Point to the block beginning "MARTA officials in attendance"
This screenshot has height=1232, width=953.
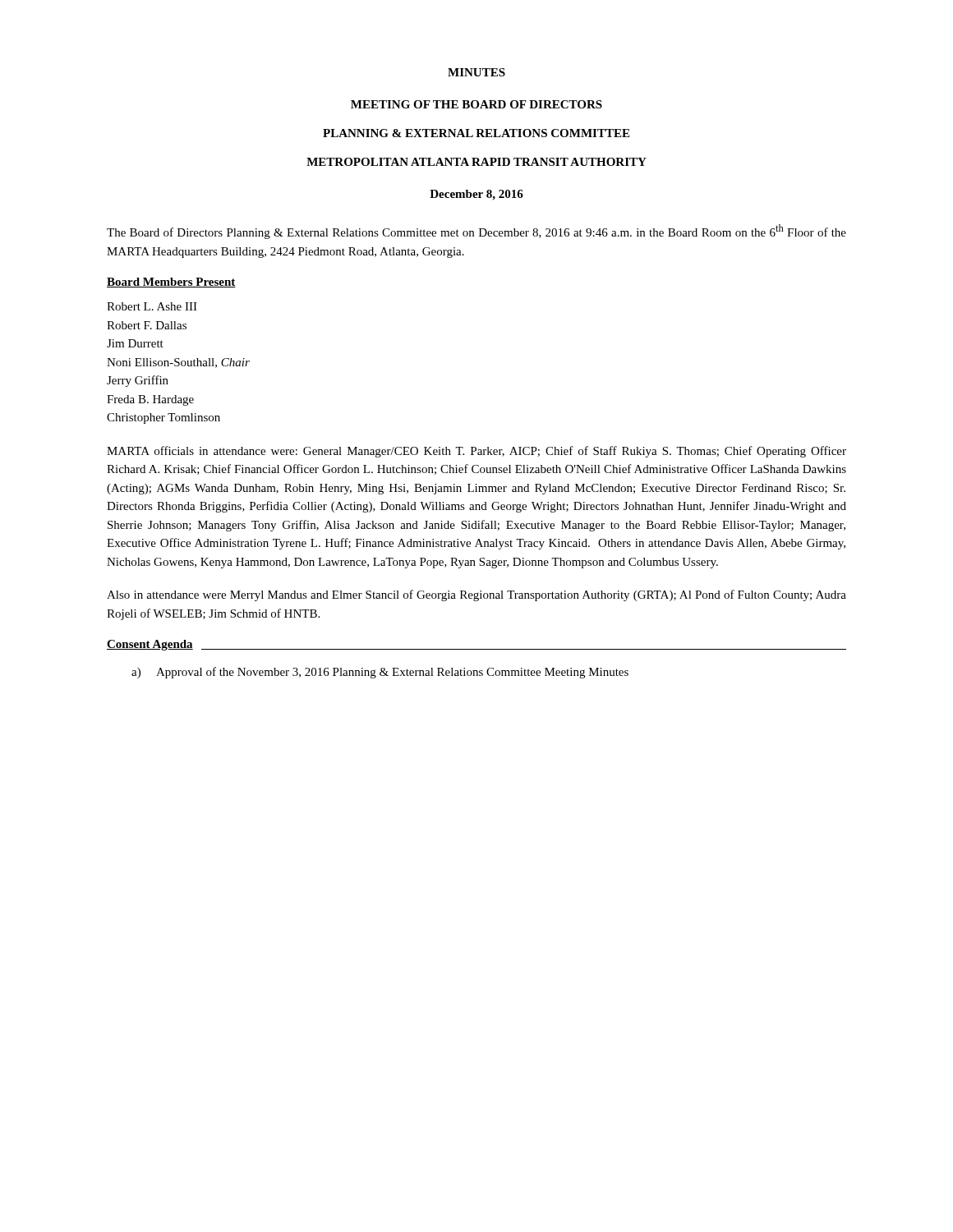[476, 506]
